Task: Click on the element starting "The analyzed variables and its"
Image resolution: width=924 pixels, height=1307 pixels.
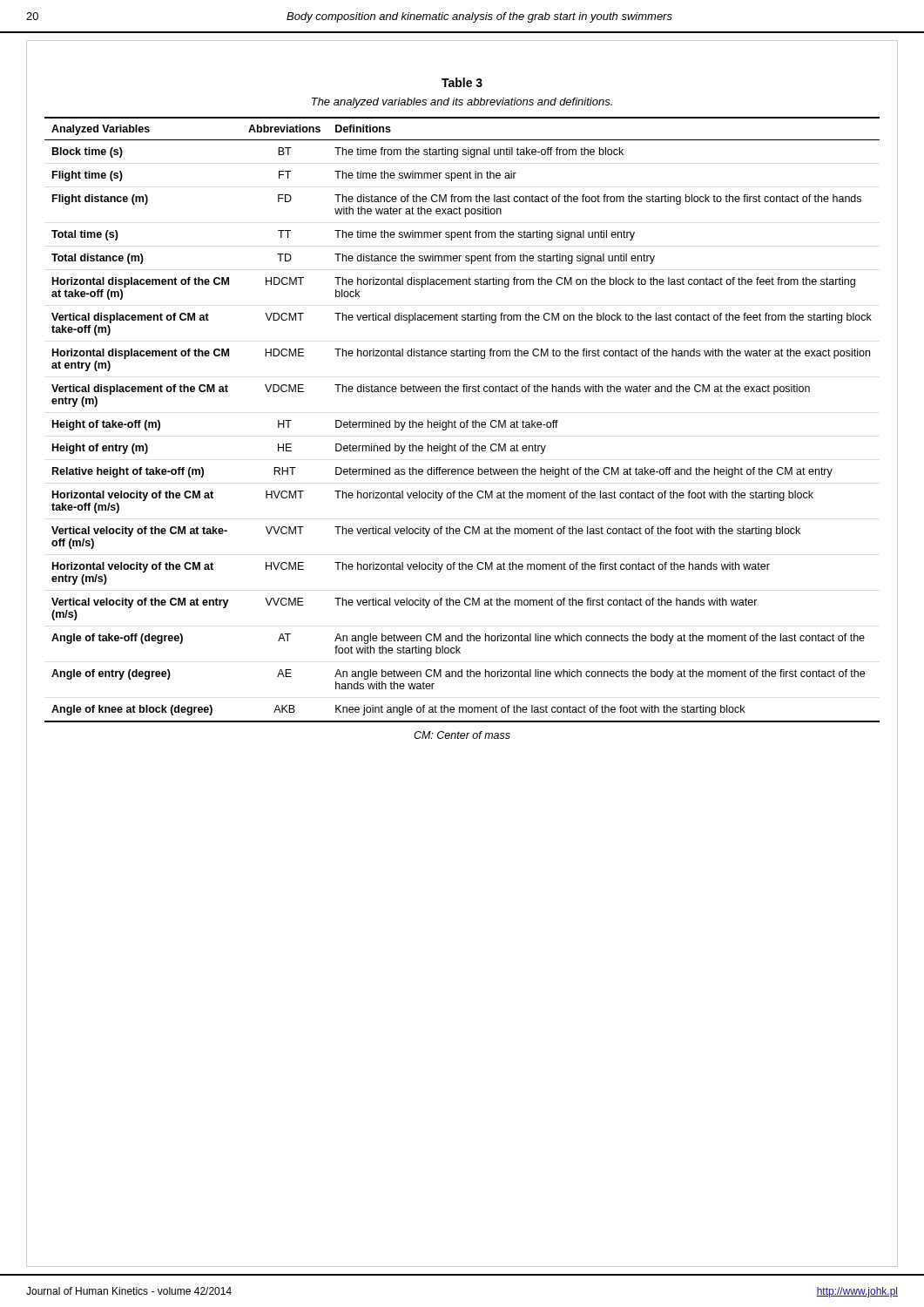Action: (462, 102)
